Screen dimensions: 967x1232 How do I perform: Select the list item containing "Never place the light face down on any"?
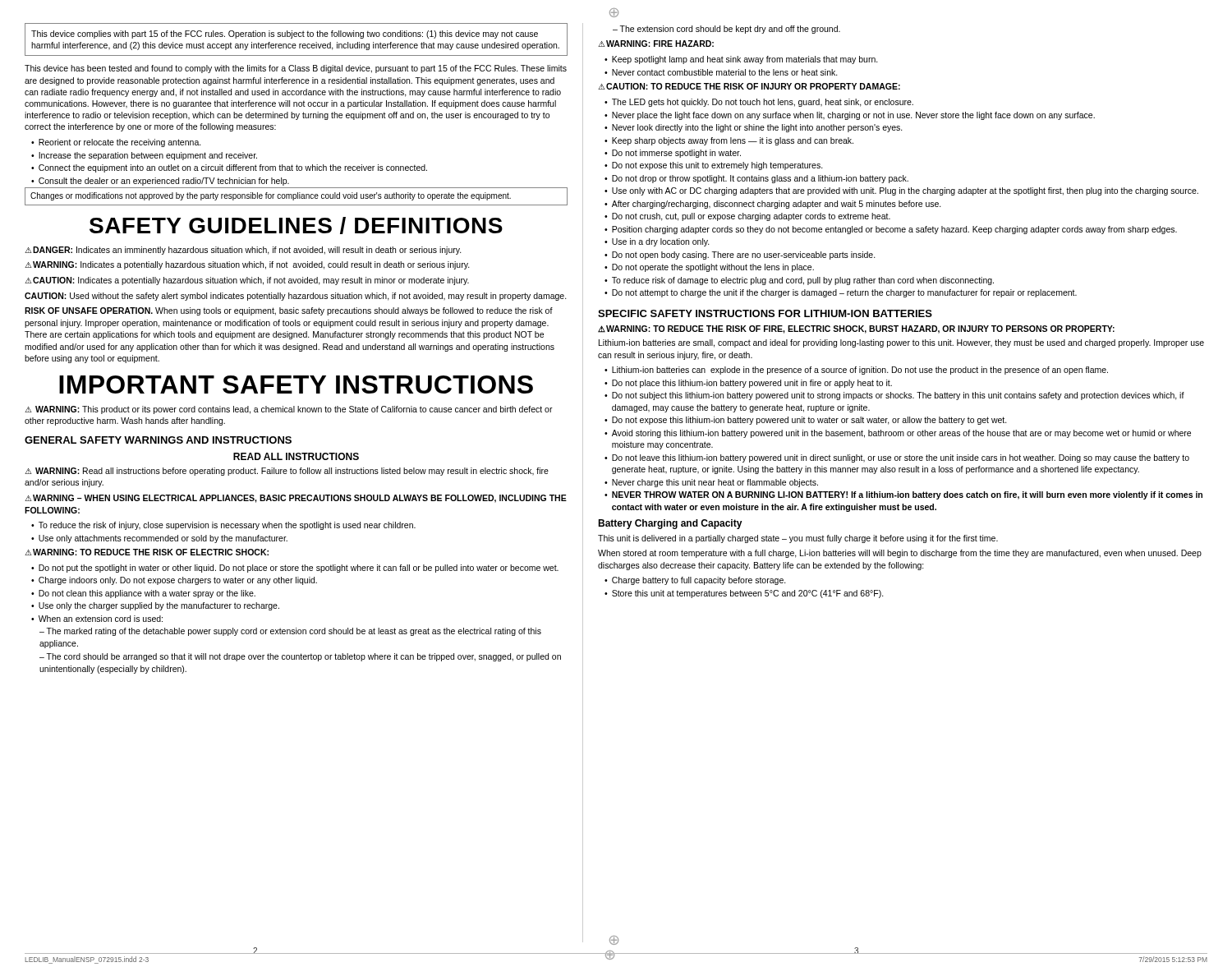coord(854,115)
